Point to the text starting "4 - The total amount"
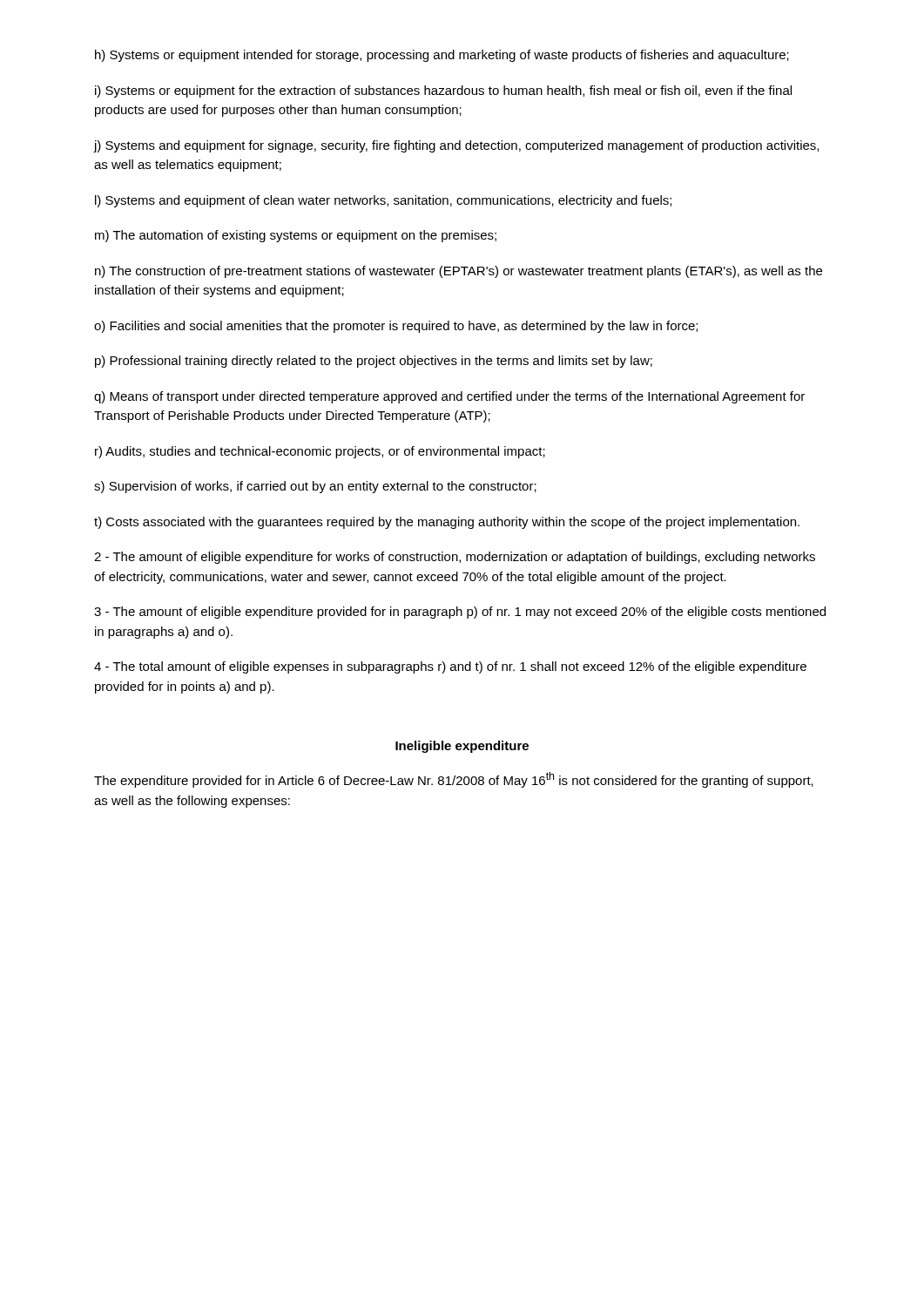 (450, 676)
